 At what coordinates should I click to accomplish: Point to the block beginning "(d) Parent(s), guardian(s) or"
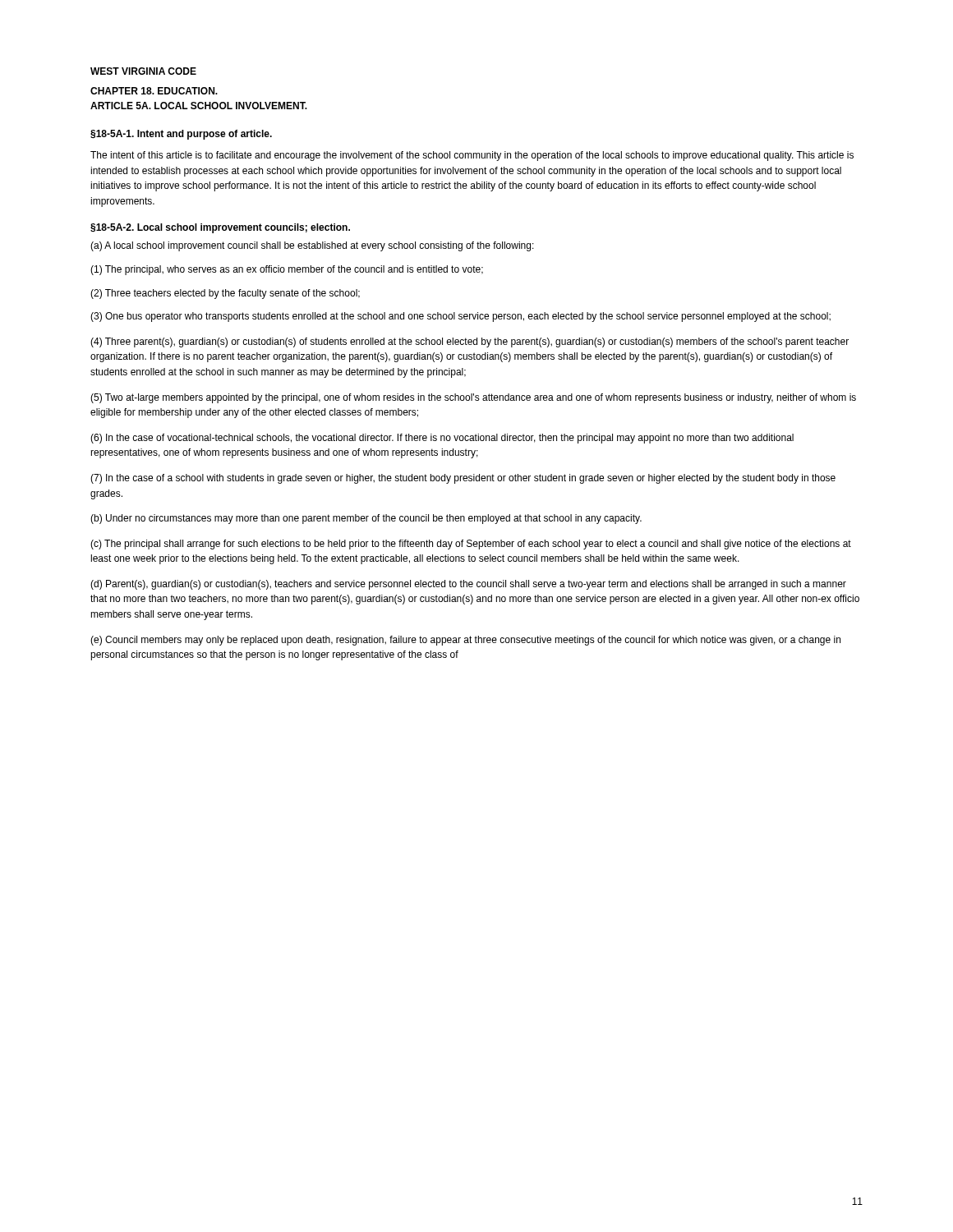[475, 599]
